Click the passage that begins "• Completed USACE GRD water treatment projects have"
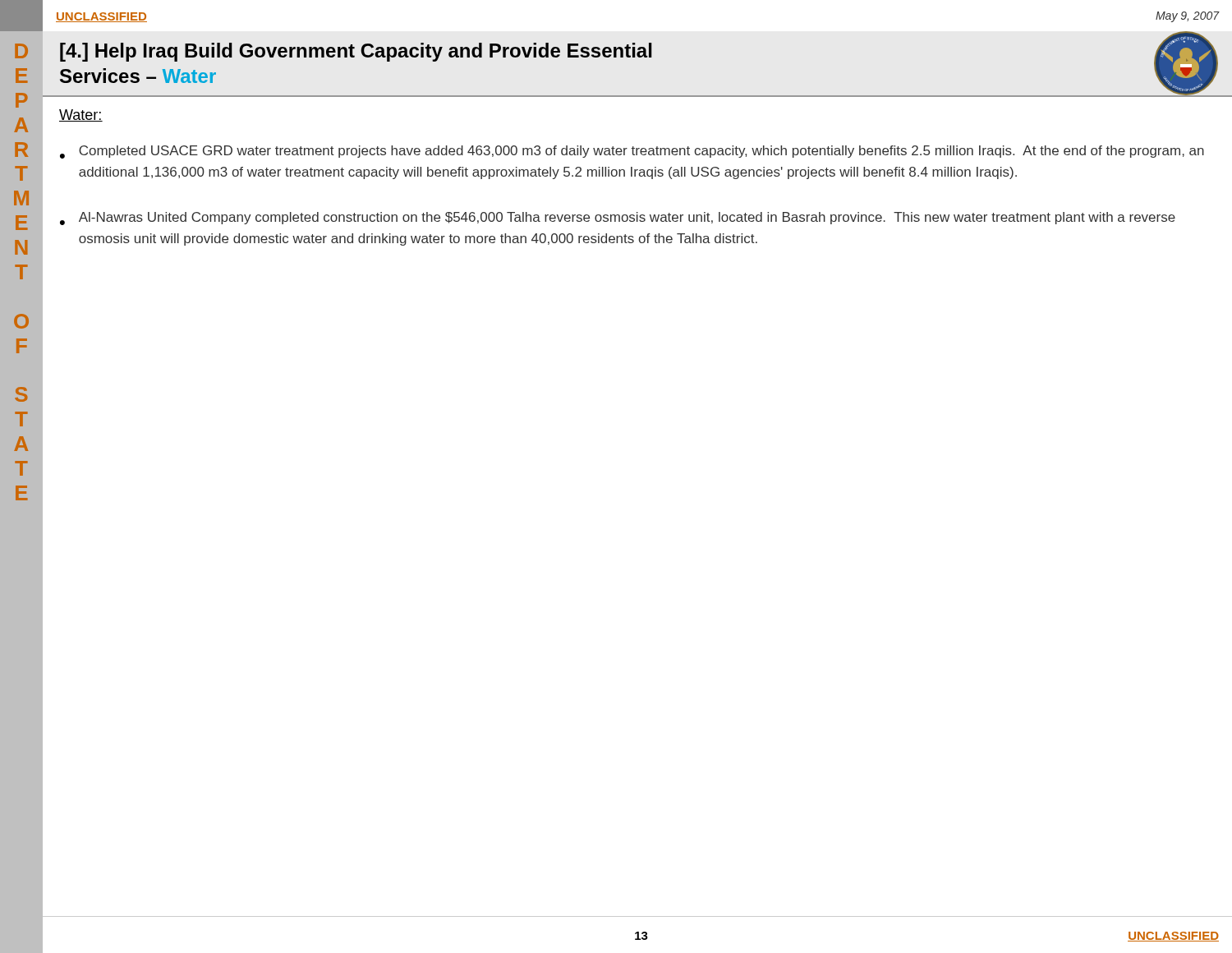1232x953 pixels. (633, 162)
